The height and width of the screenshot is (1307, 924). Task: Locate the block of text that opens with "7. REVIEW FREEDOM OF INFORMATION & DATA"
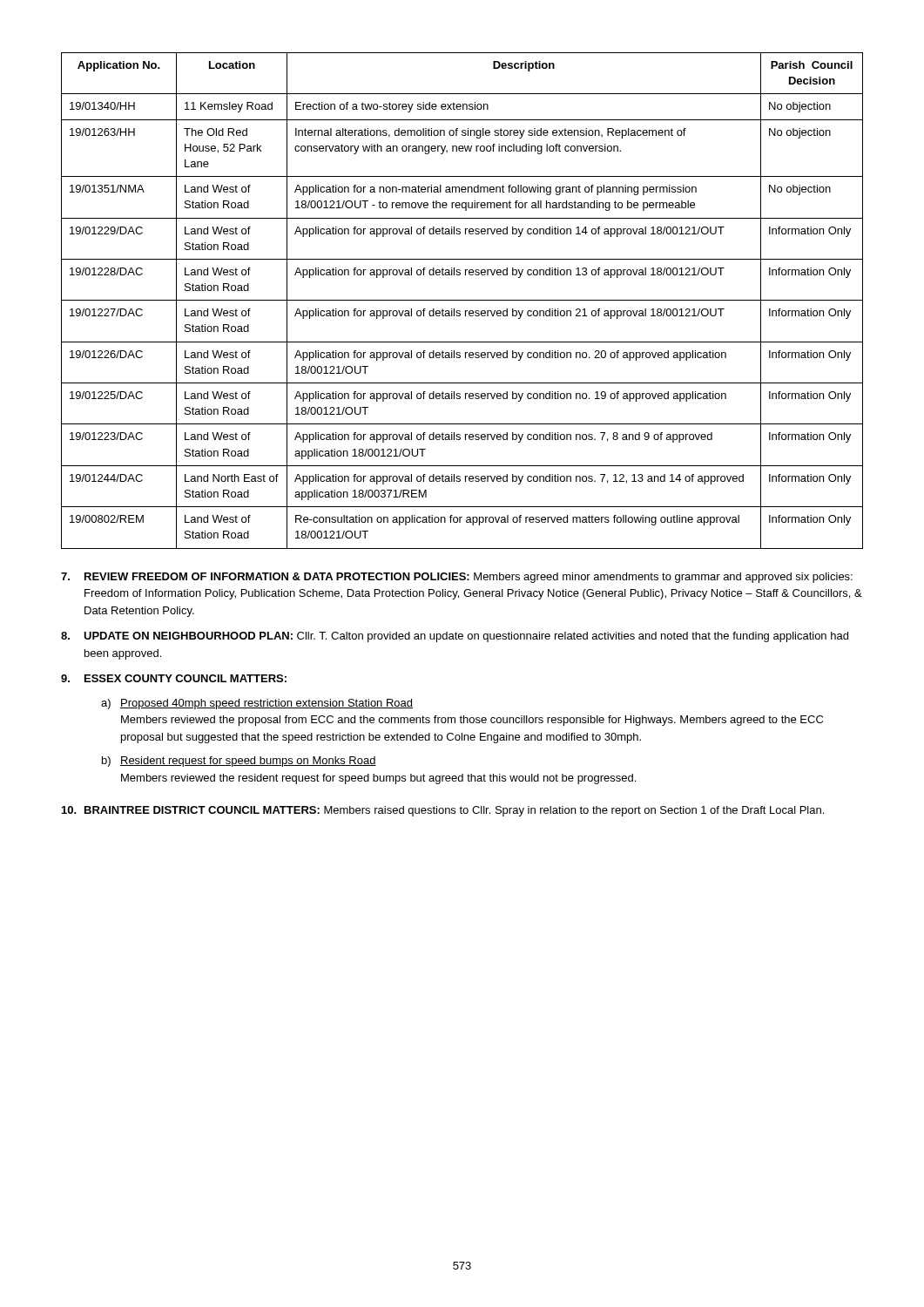(462, 593)
